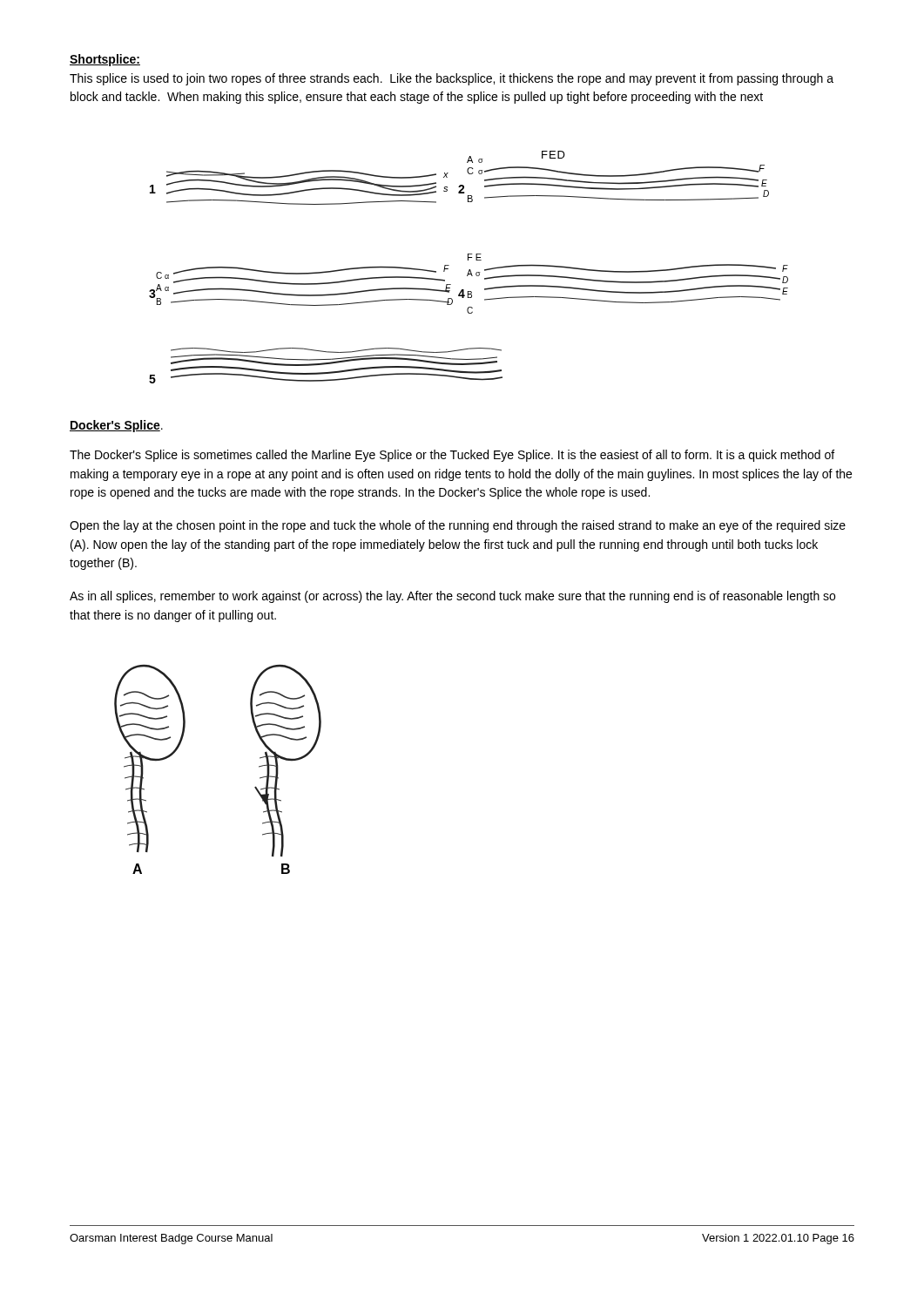The height and width of the screenshot is (1307, 924).
Task: Locate the text "Docker's Splice."
Action: (x=117, y=425)
